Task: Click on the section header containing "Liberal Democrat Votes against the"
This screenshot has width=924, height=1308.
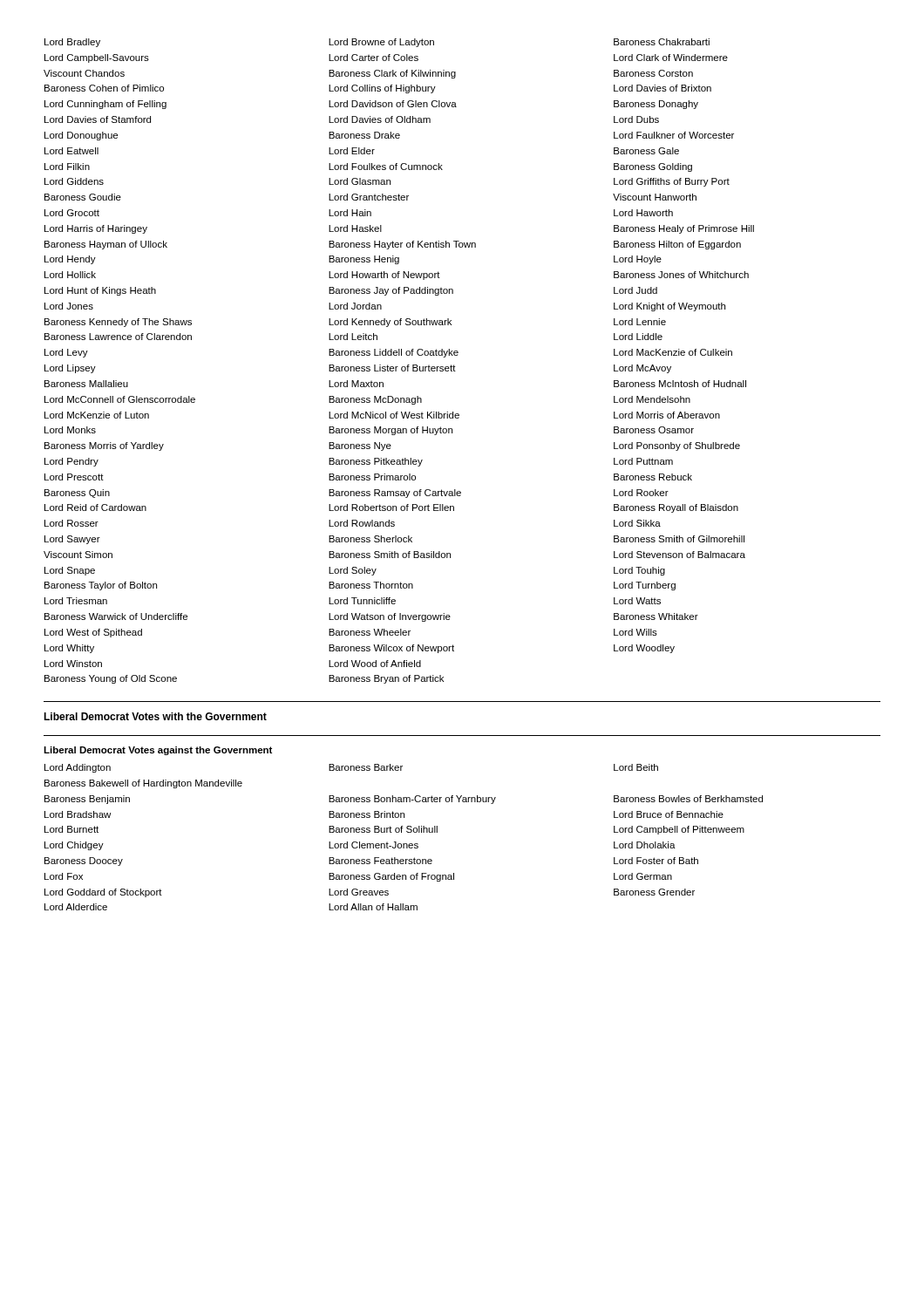Action: [x=158, y=750]
